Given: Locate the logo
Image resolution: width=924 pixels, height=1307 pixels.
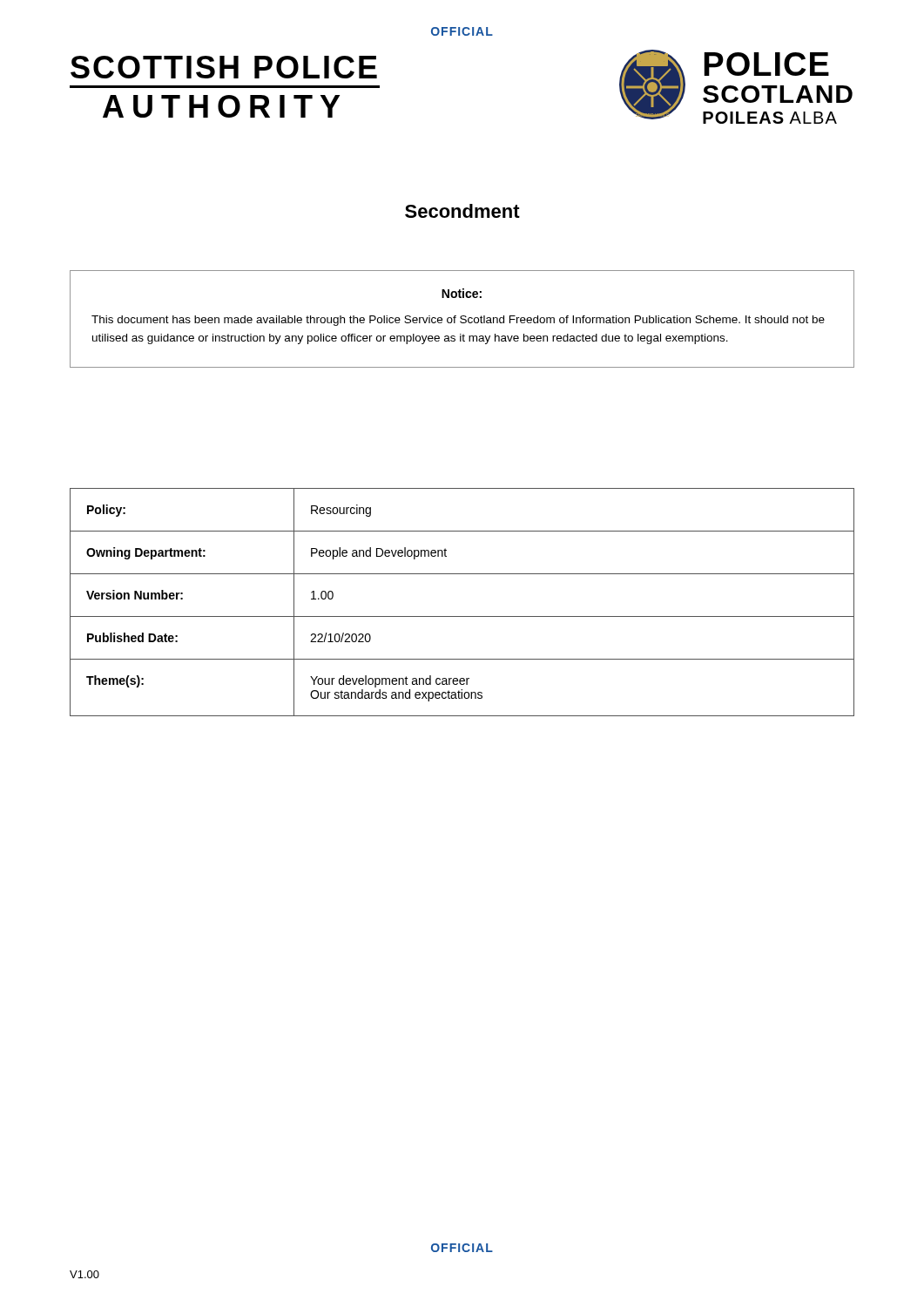Looking at the screenshot, I should click(x=462, y=87).
